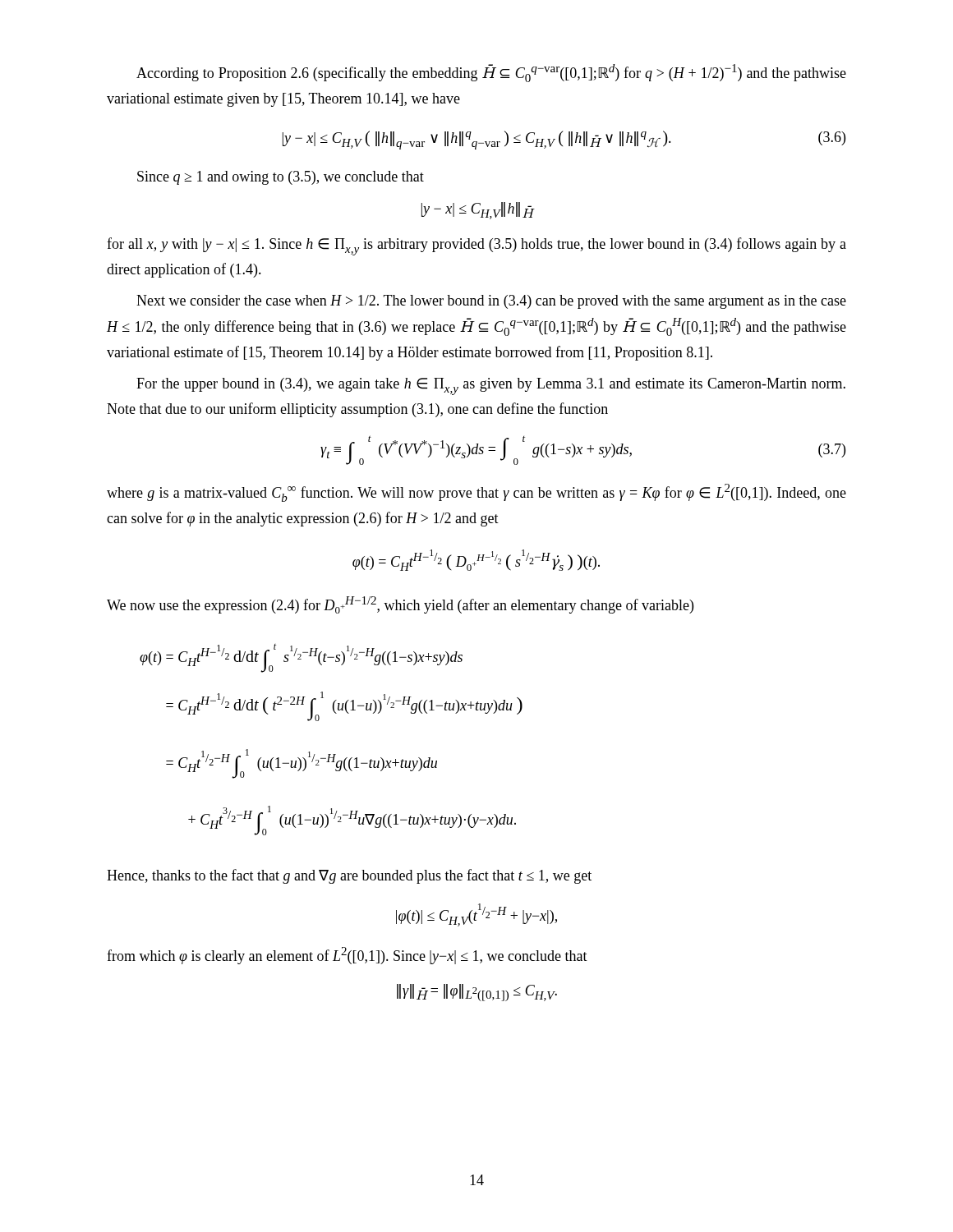This screenshot has height=1232, width=953.
Task: Select the text block that says "Since q ≥ 1"
Action: (x=280, y=176)
